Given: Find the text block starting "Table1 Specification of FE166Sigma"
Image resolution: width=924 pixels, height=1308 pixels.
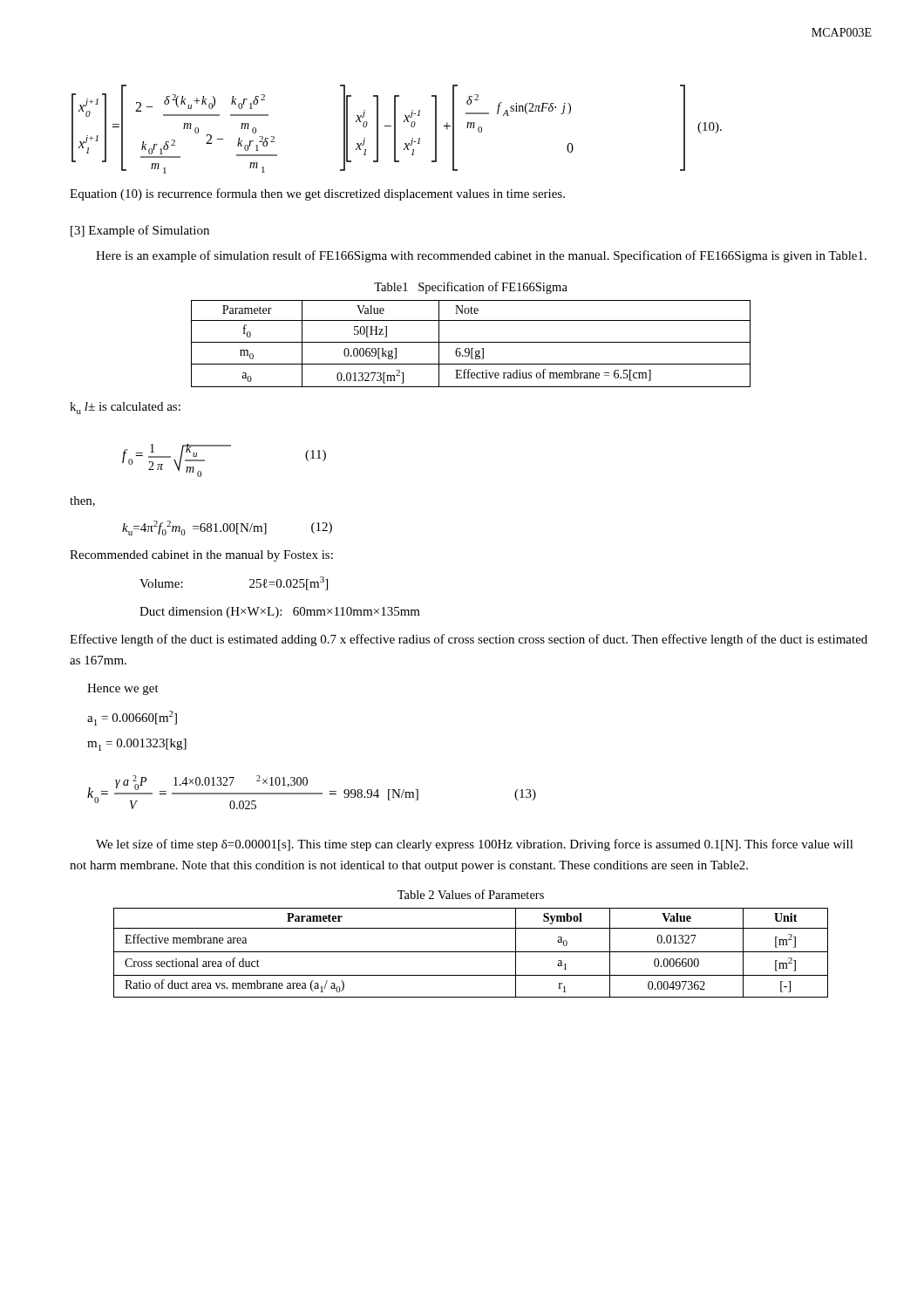Looking at the screenshot, I should pos(471,287).
